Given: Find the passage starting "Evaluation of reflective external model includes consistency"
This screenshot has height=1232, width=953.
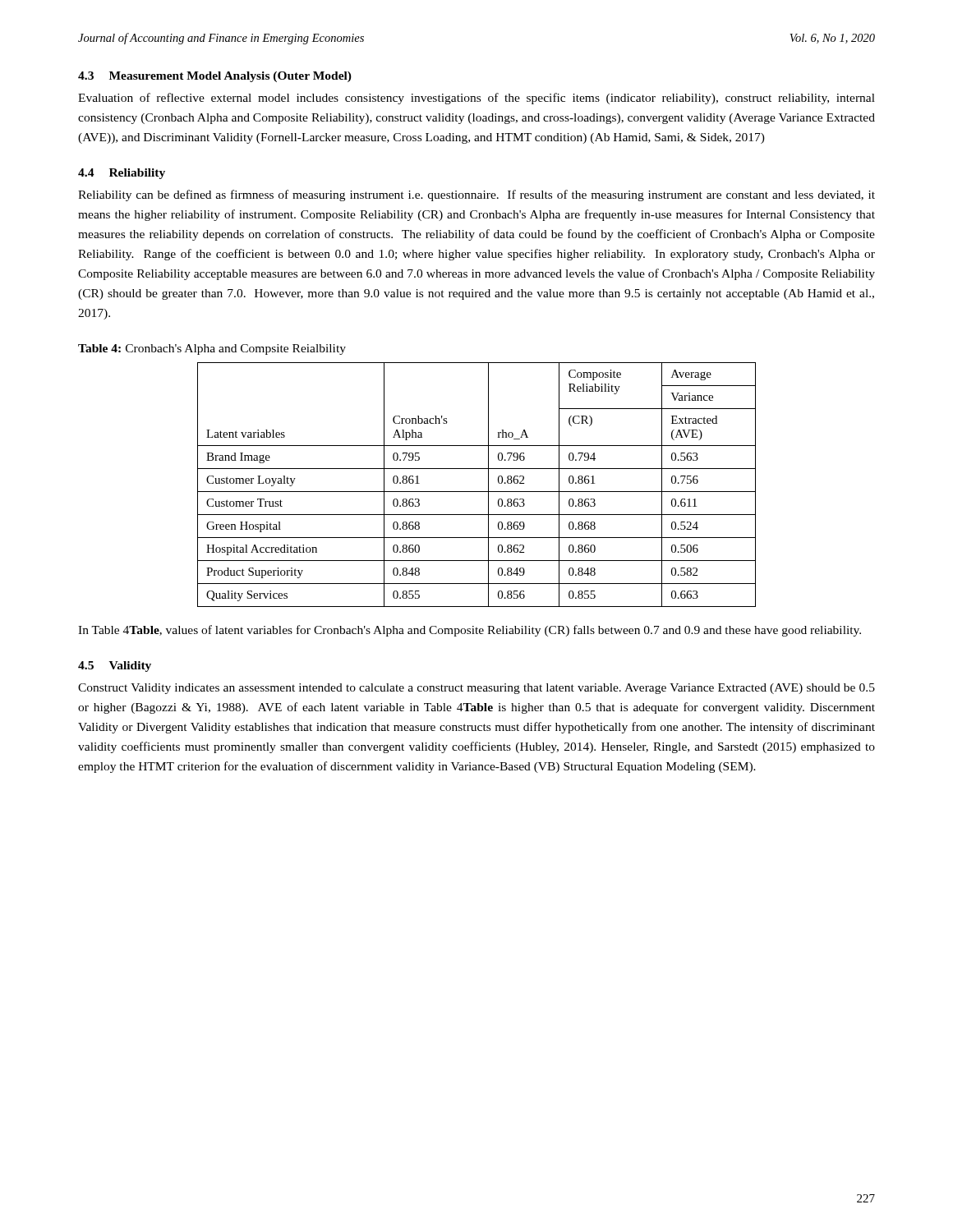Looking at the screenshot, I should coord(476,117).
